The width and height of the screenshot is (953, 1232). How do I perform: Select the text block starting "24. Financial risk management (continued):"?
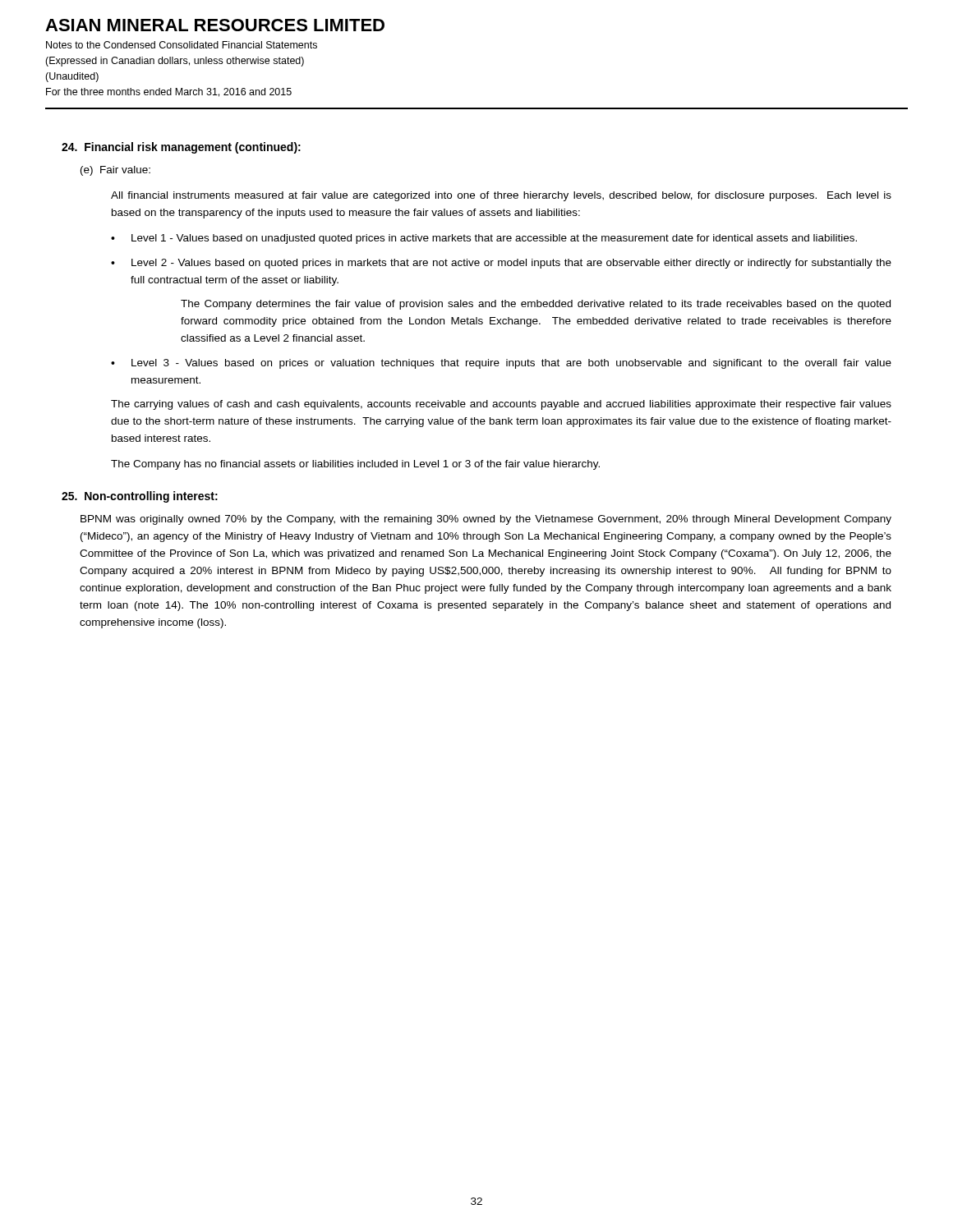(181, 147)
